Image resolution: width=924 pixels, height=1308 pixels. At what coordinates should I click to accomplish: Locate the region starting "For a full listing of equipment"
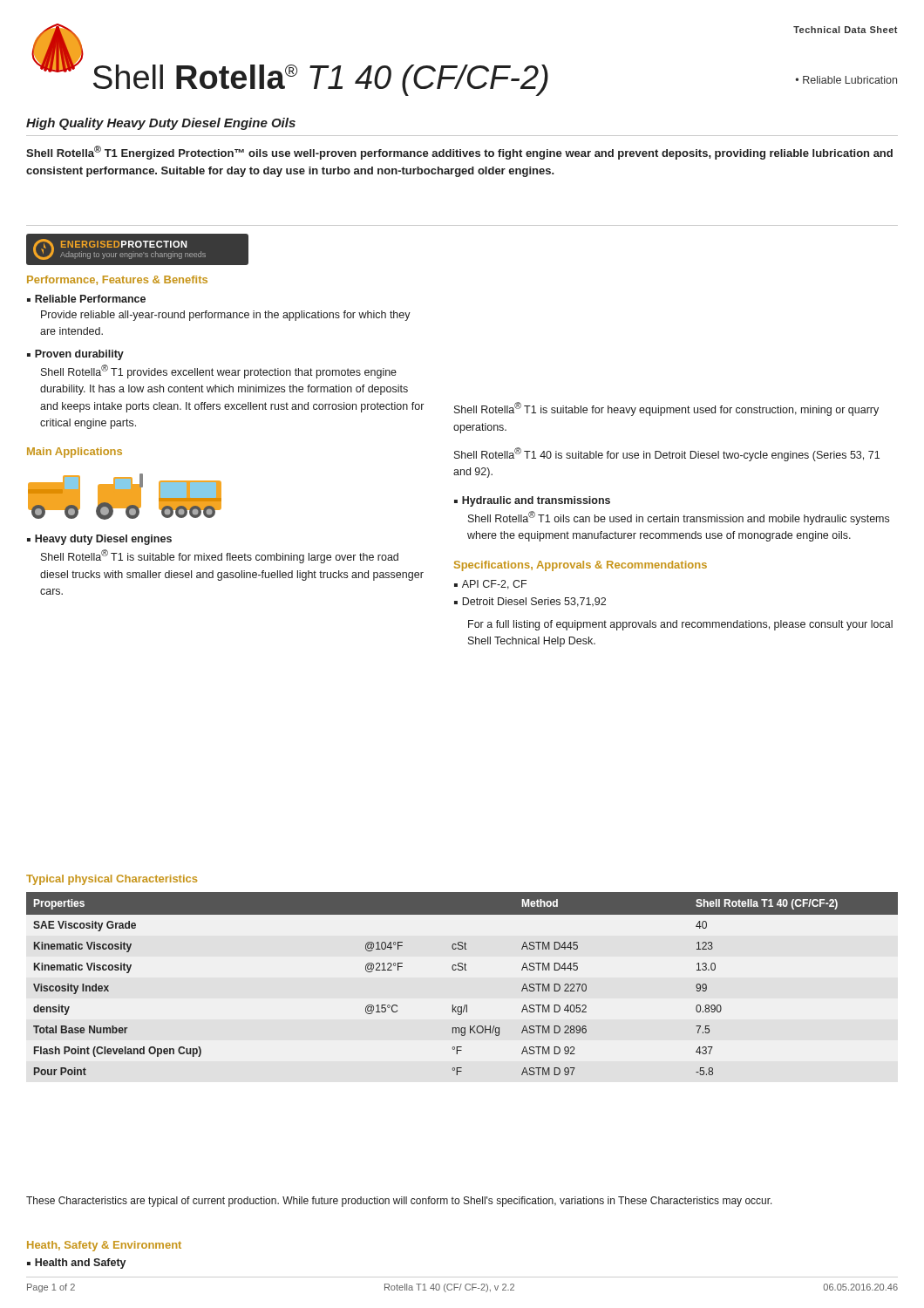click(x=680, y=633)
